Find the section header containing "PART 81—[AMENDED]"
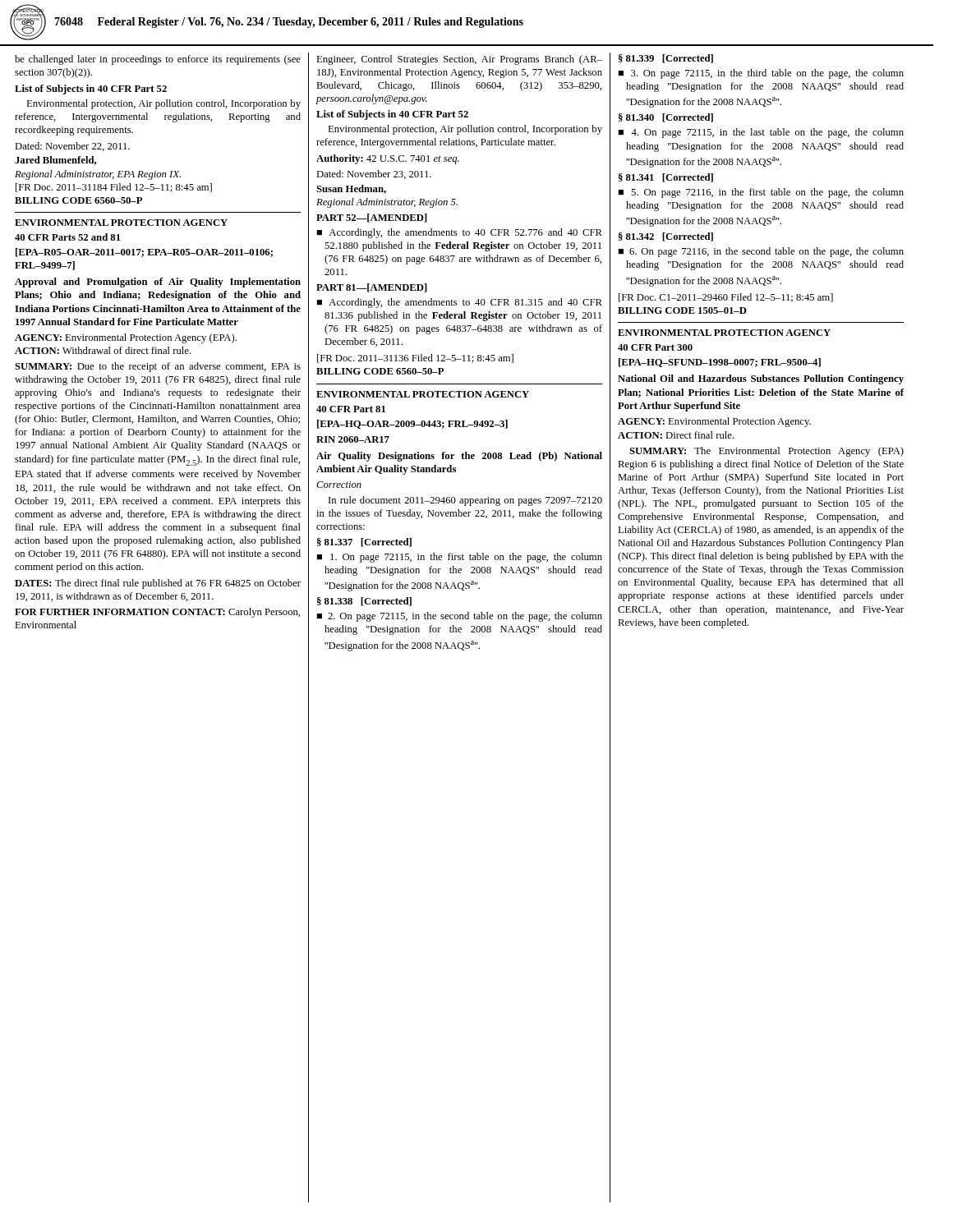 [x=372, y=288]
